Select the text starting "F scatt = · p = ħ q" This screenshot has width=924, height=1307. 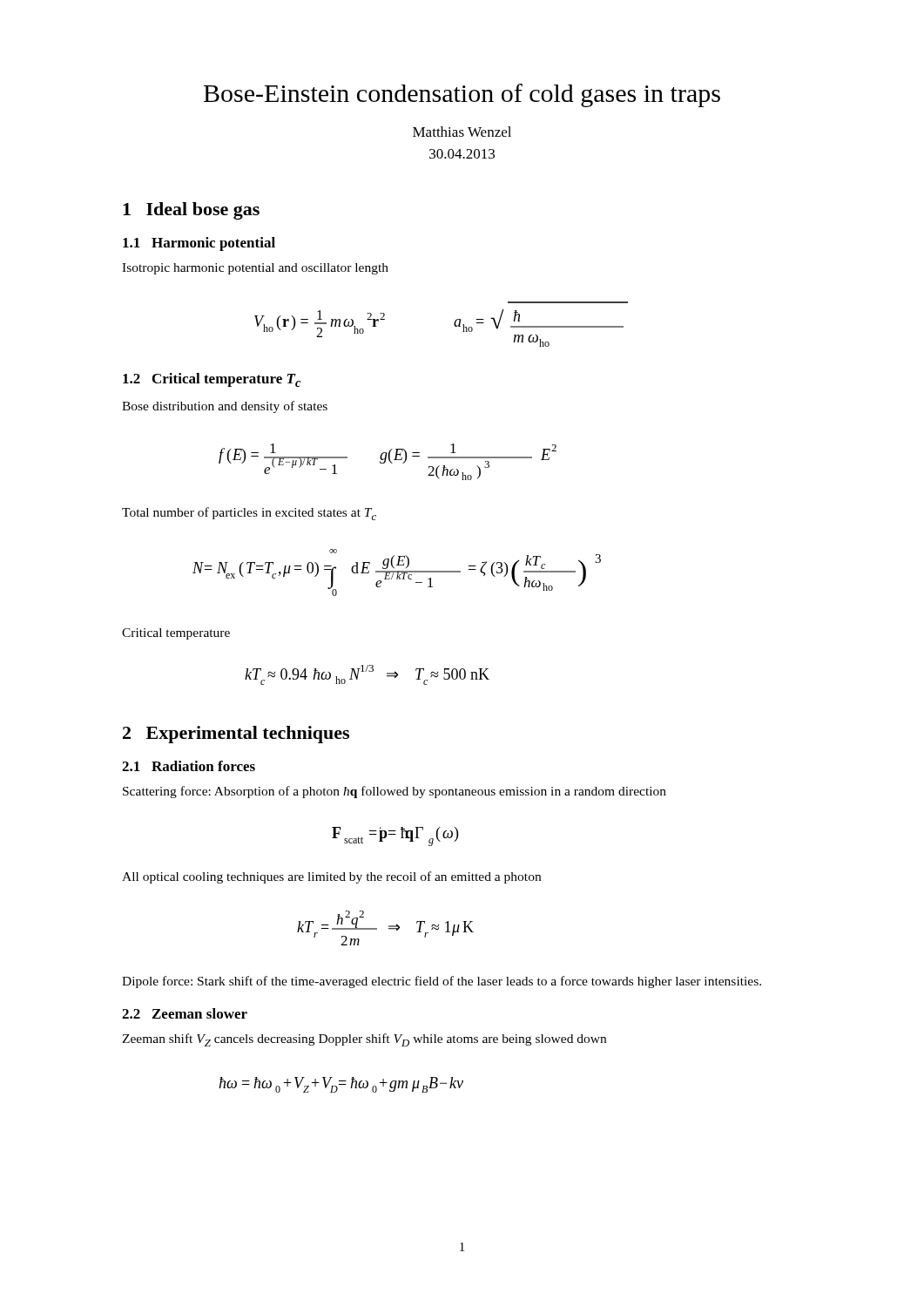pos(462,830)
